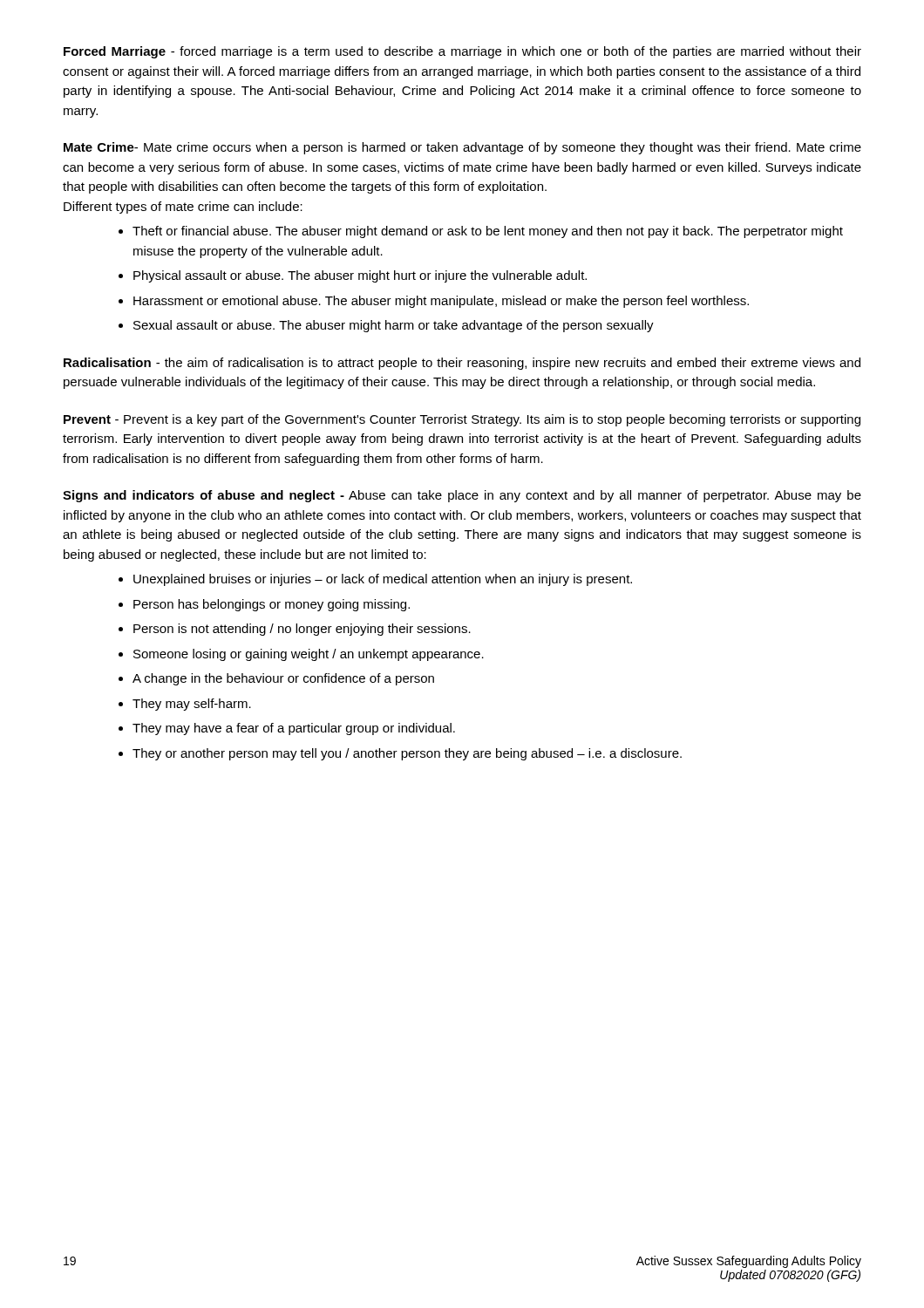Image resolution: width=924 pixels, height=1308 pixels.
Task: Locate the list item with the text "Physical assault or abuse. The"
Action: 360,275
